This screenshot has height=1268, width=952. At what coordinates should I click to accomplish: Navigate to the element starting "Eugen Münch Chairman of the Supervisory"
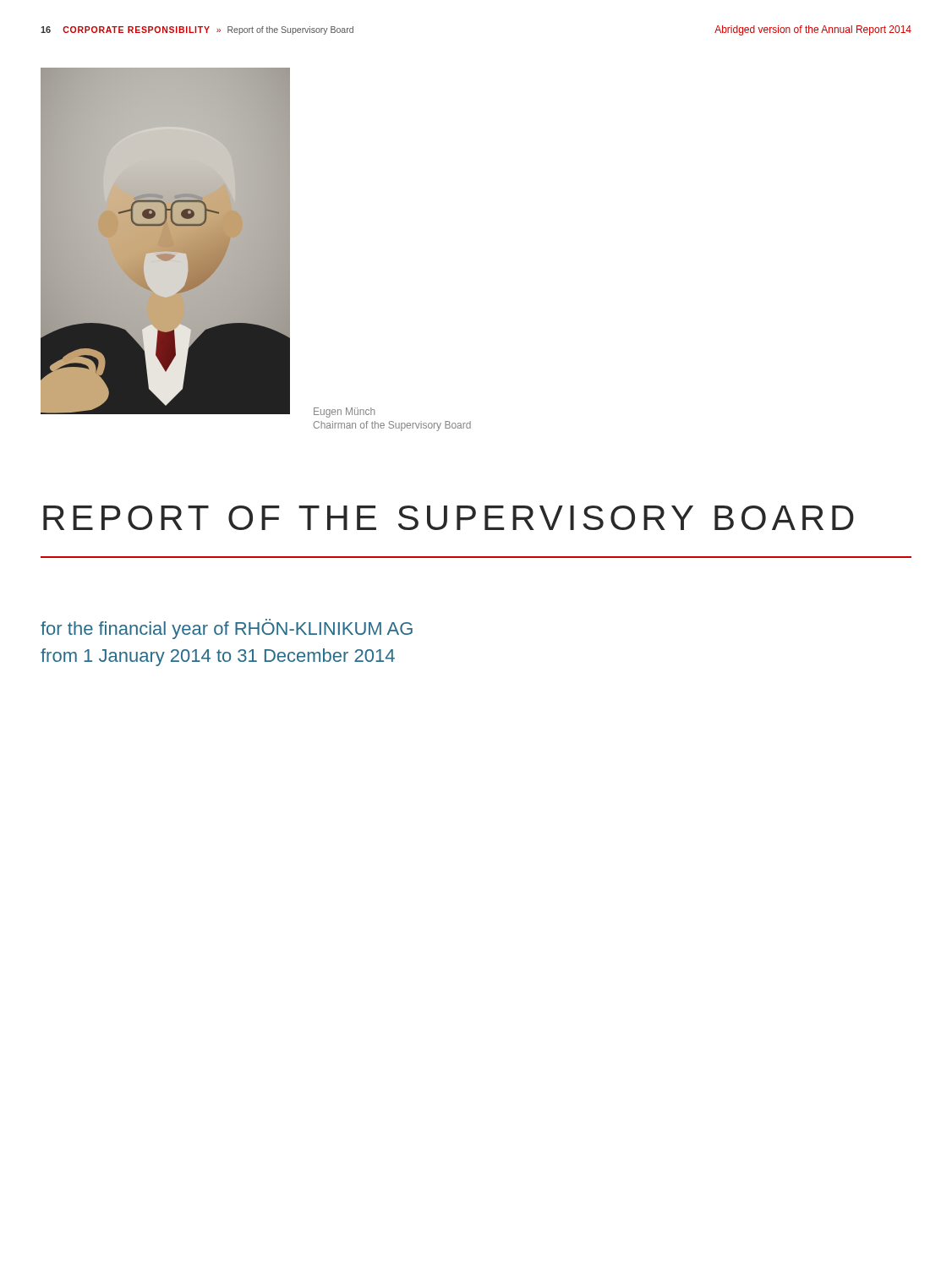pos(392,418)
